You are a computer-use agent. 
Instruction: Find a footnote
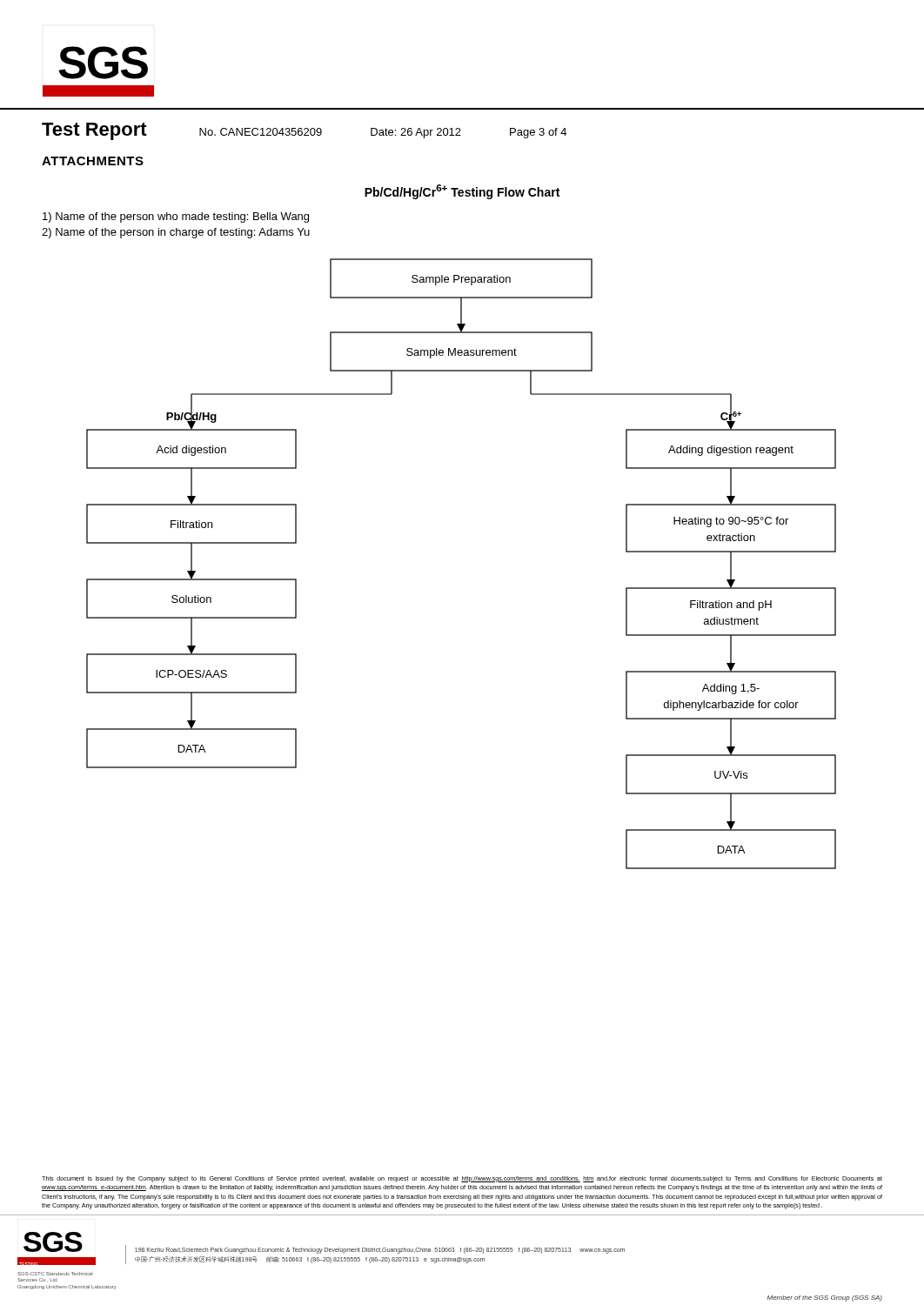(462, 1192)
